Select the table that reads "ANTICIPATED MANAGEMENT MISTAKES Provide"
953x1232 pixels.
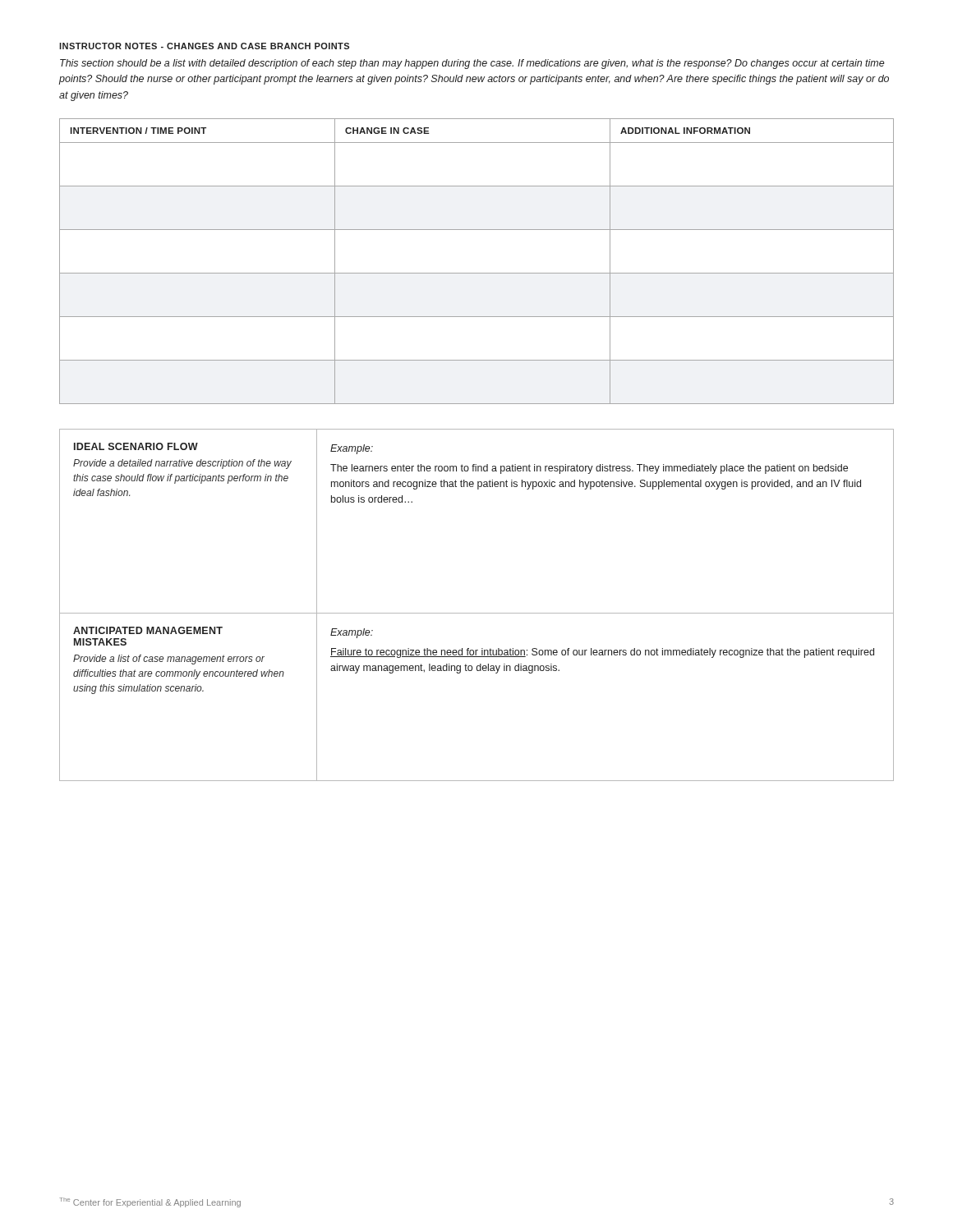click(x=476, y=697)
